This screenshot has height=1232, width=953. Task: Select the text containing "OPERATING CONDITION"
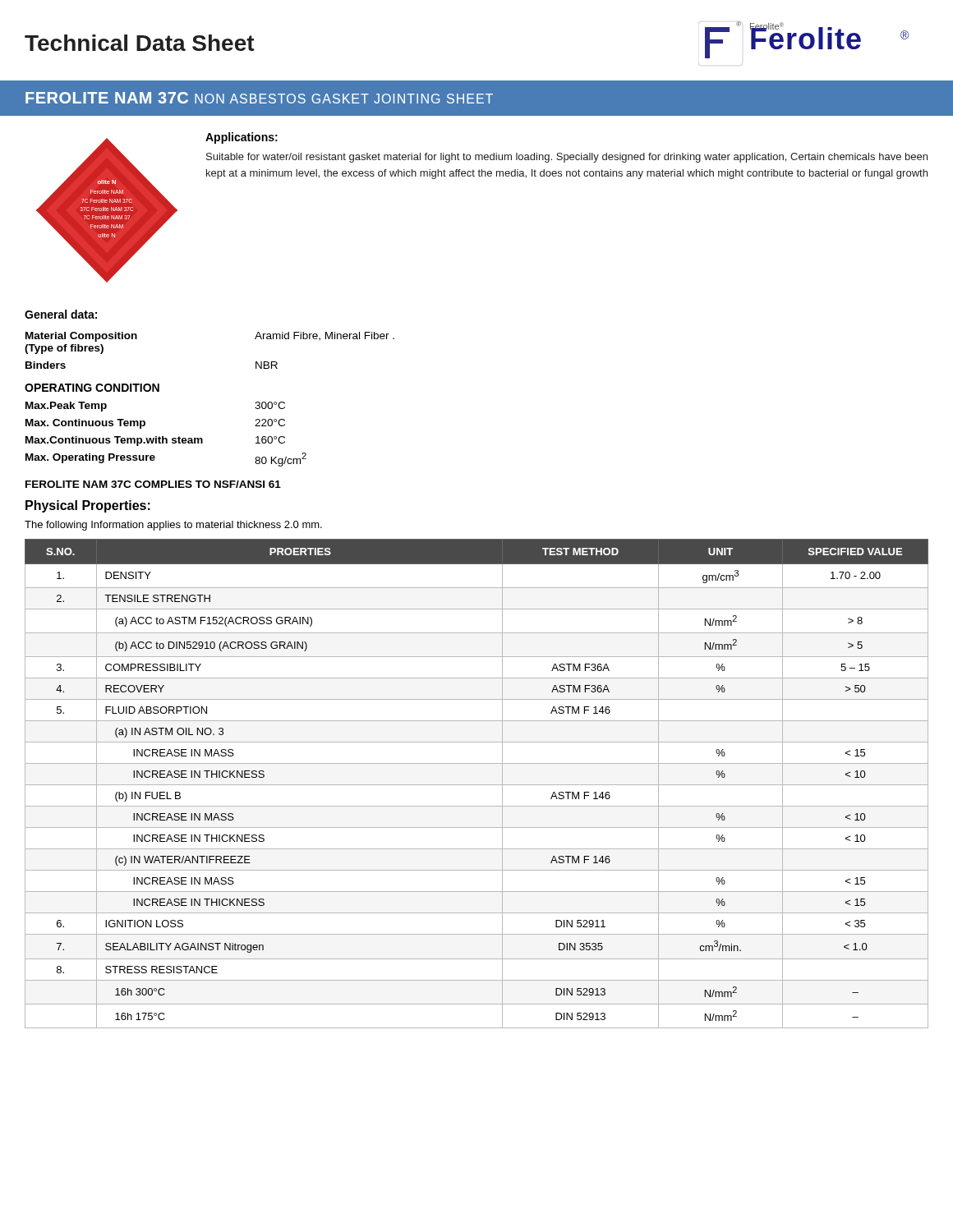[92, 388]
